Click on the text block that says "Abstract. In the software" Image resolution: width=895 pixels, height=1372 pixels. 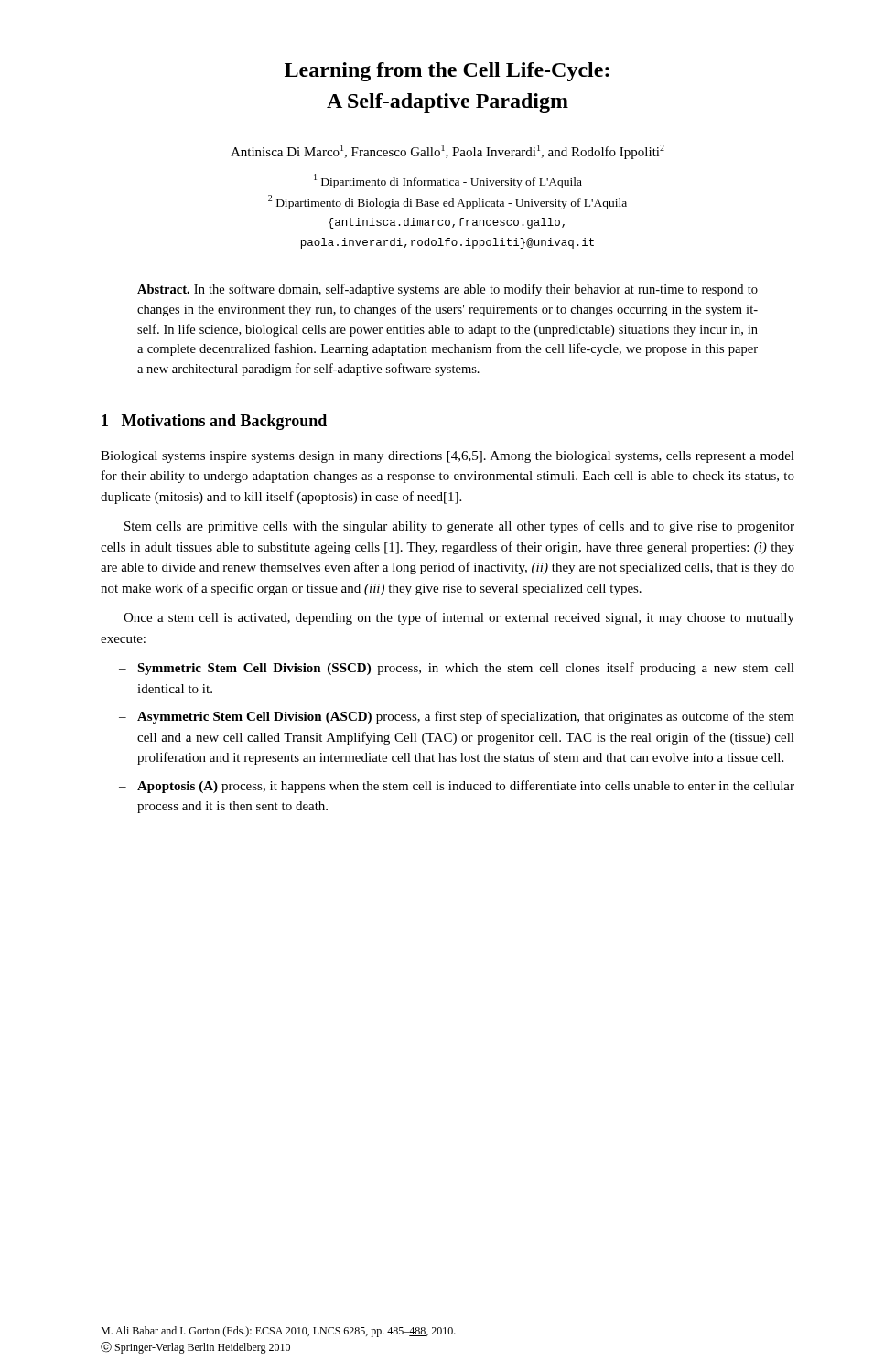(x=448, y=330)
